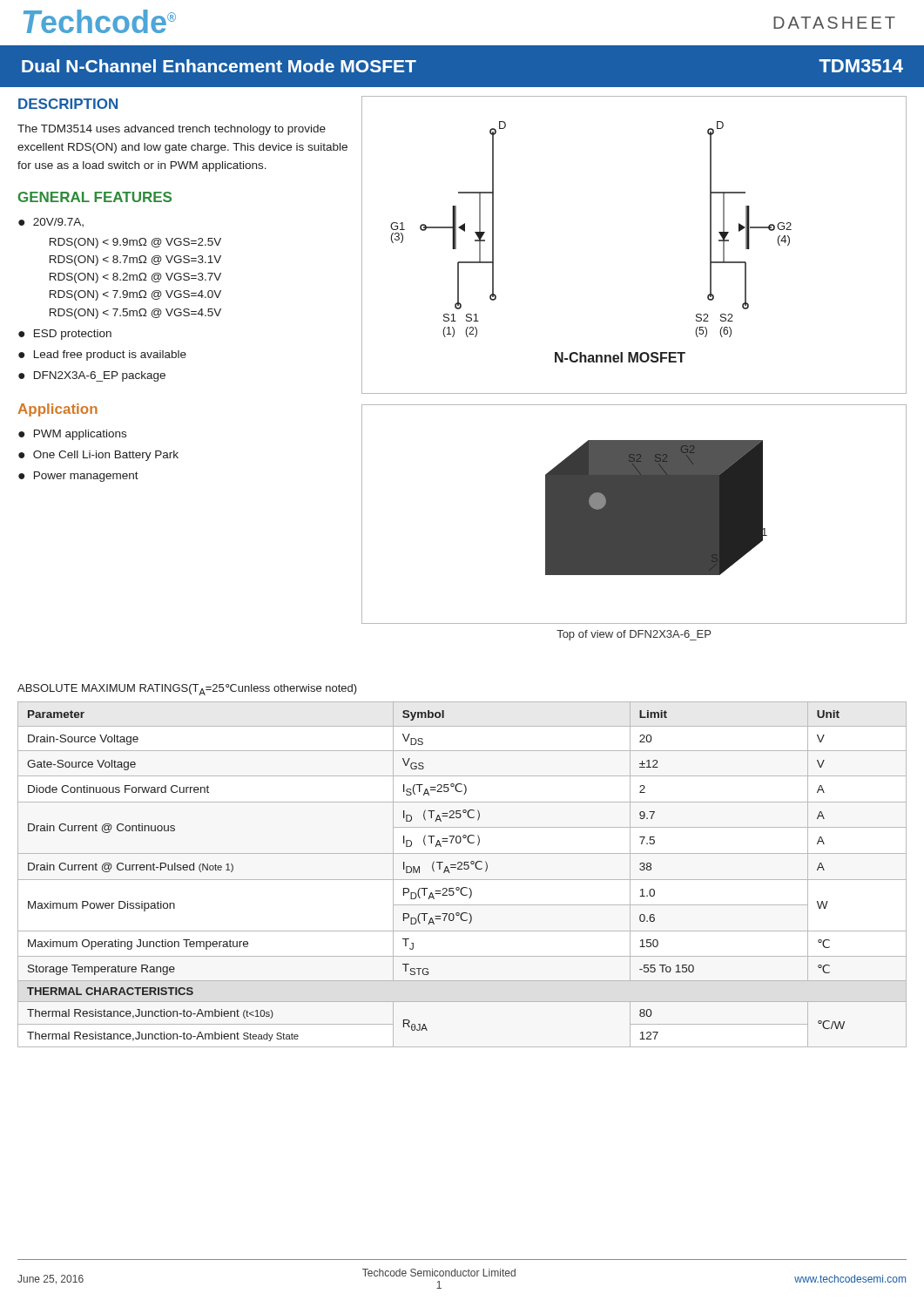Select the region starting "GENERAL FEATURES"

tap(95, 197)
